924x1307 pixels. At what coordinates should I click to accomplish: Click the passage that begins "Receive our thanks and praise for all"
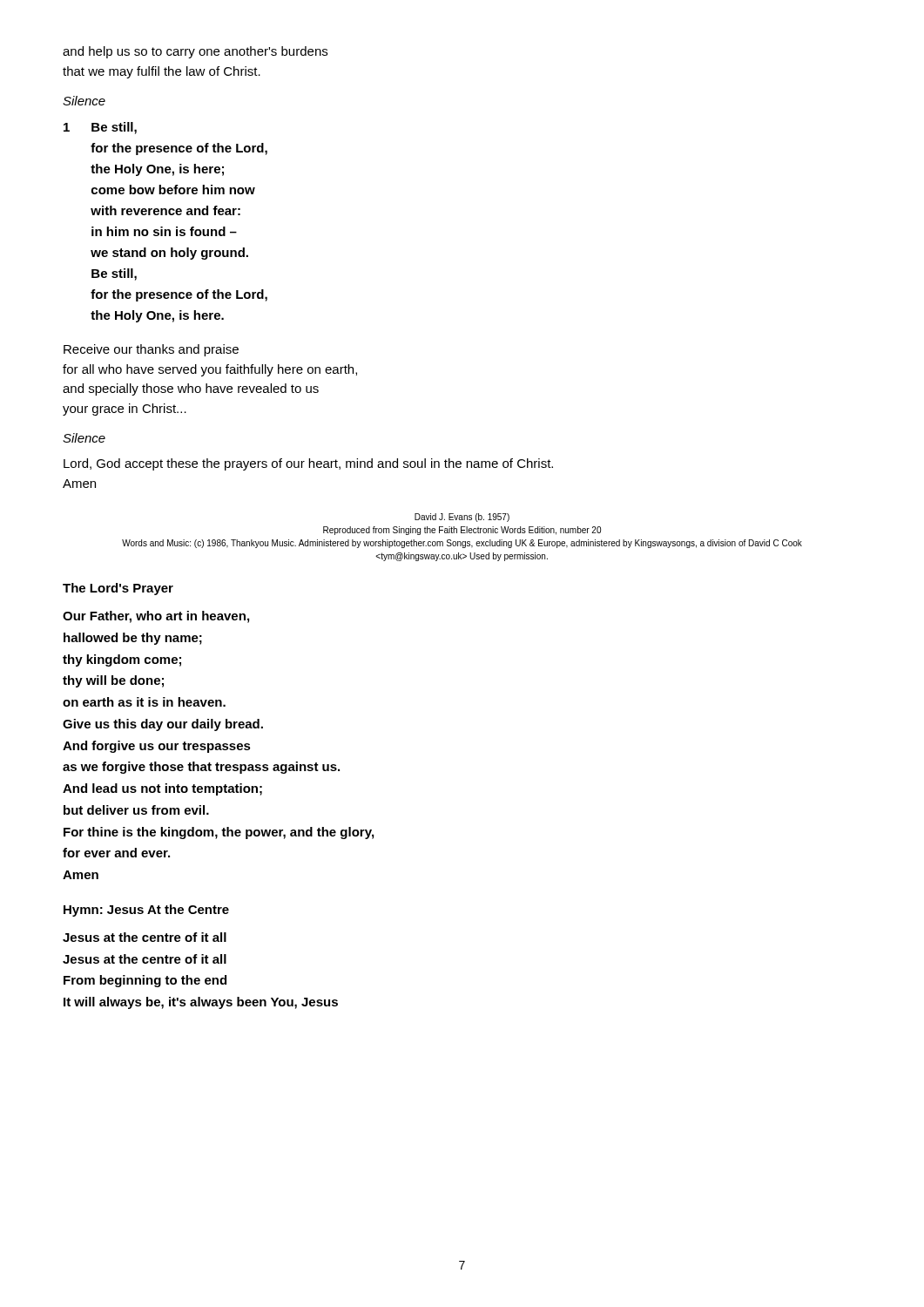tap(210, 378)
